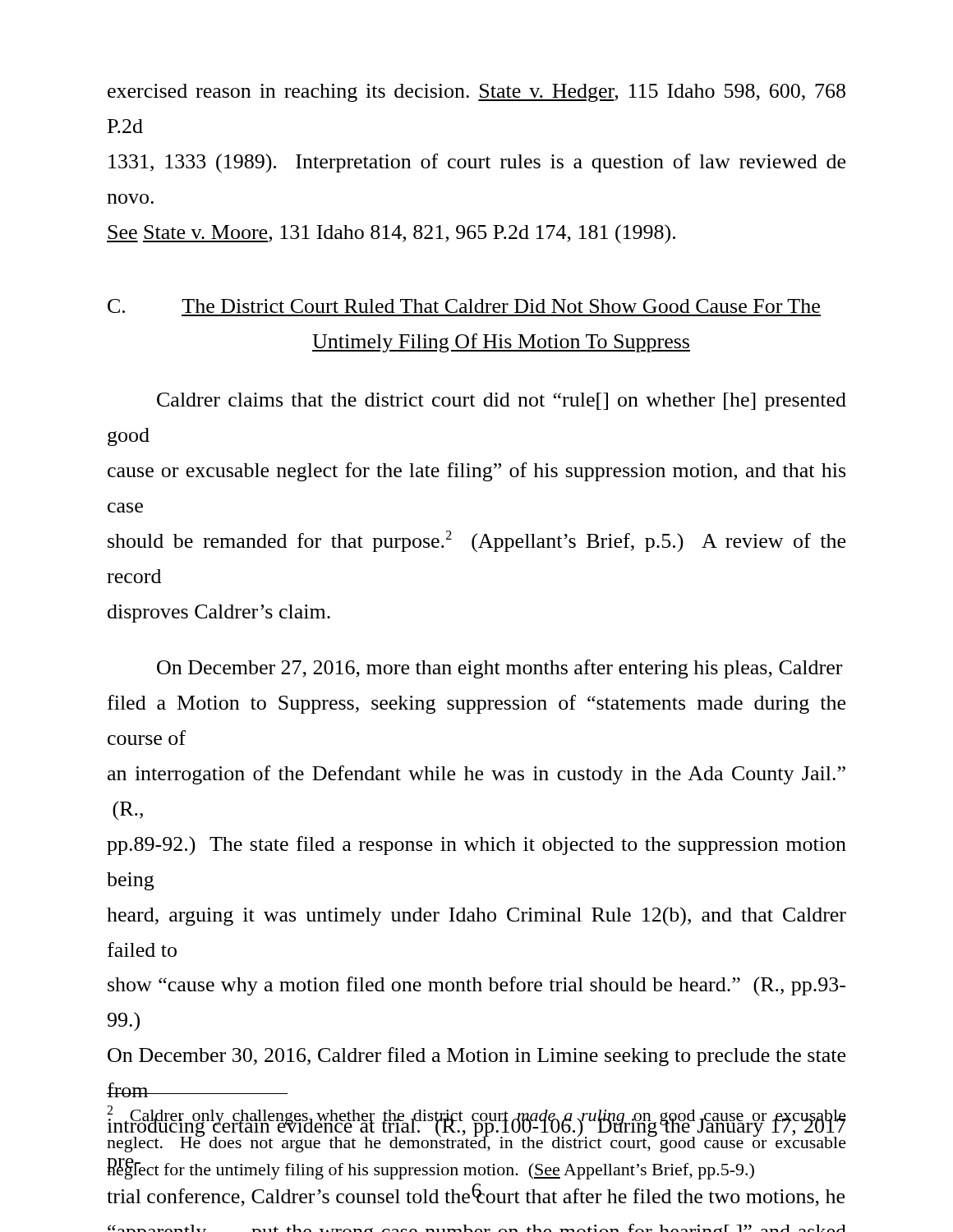This screenshot has height=1232, width=953.
Task: Click on the element starting "show “cause why a"
Action: click(476, 1002)
